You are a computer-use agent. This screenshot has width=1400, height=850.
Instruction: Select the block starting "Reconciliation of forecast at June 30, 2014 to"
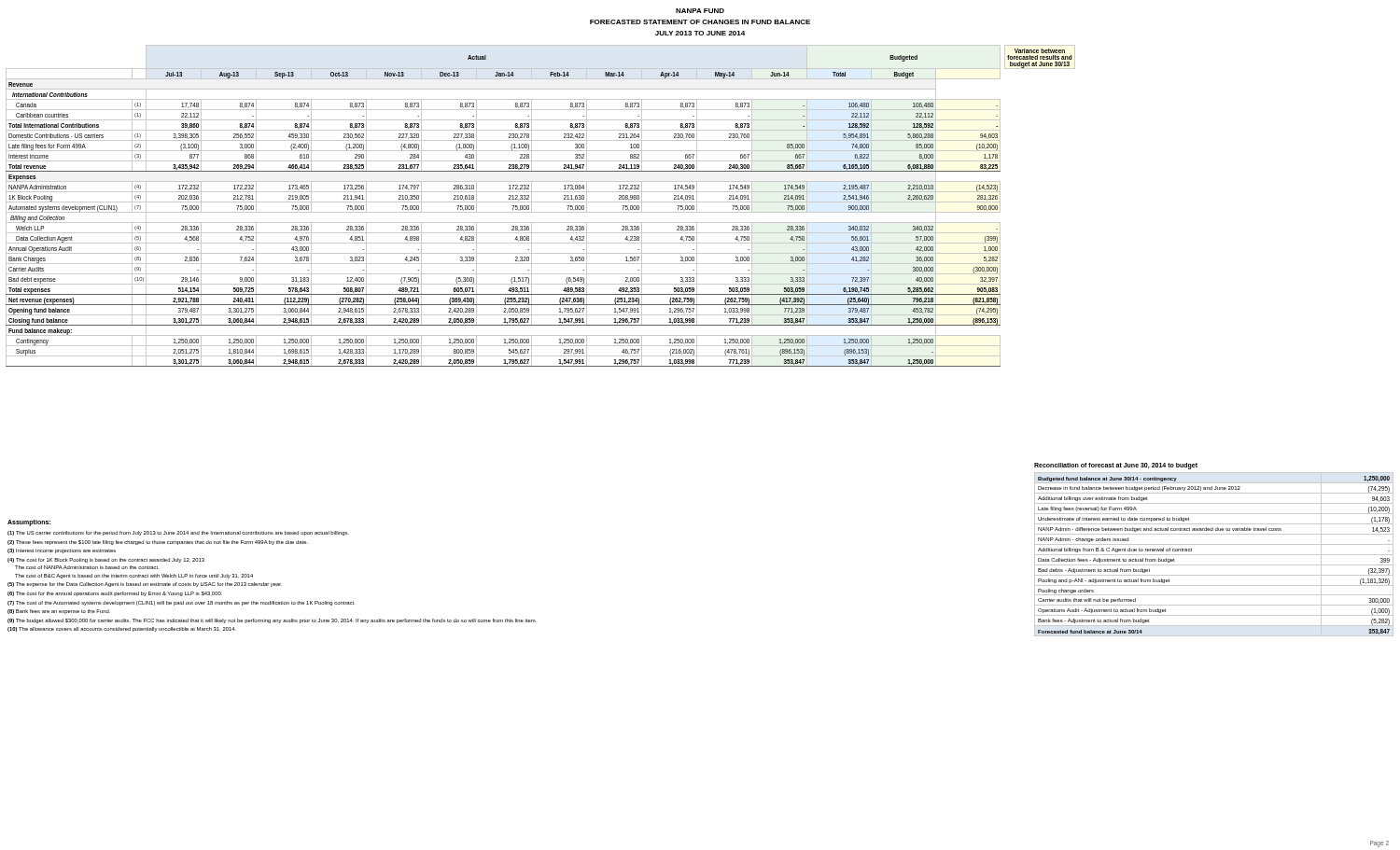click(1116, 465)
